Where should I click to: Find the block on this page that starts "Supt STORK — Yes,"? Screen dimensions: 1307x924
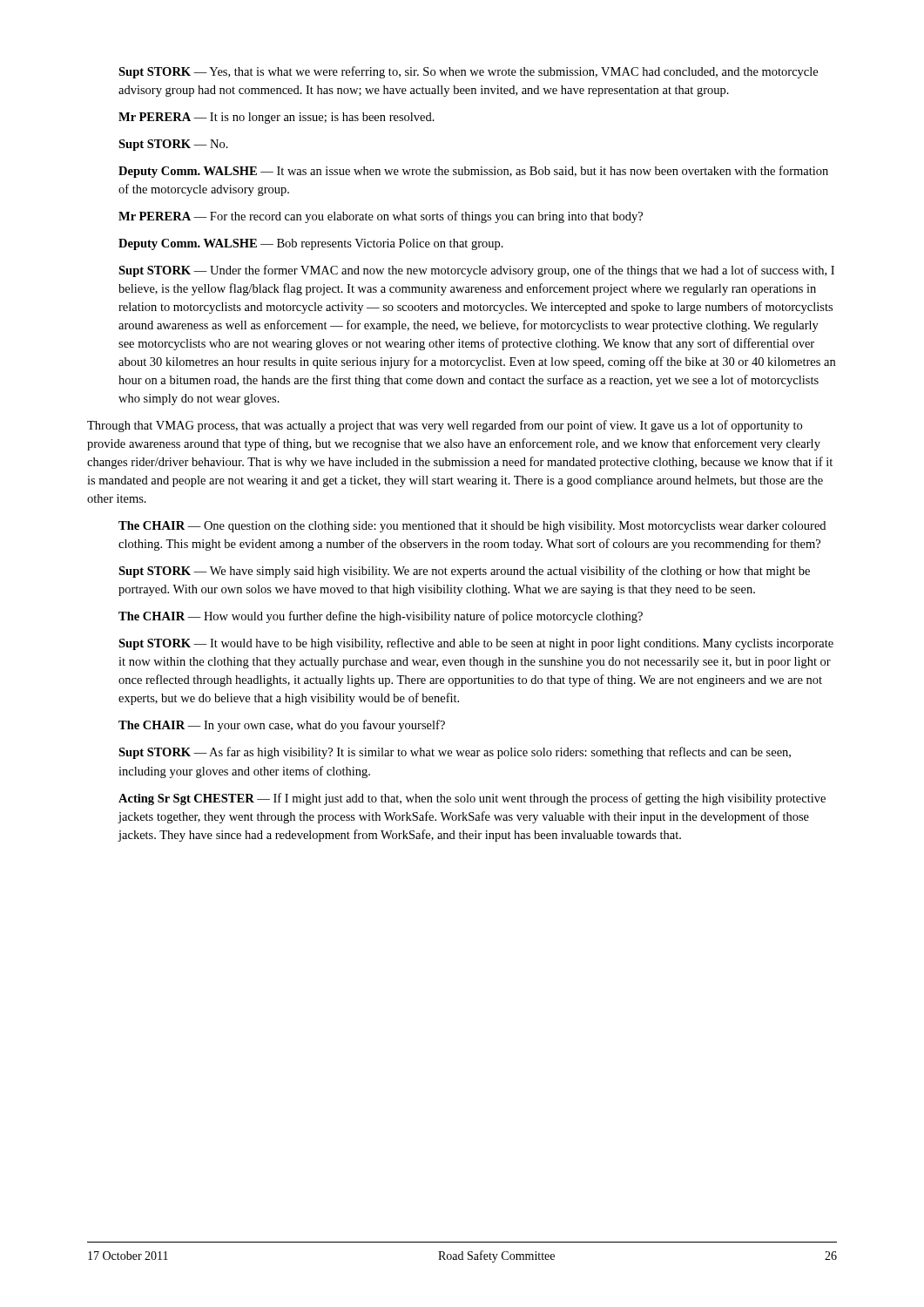click(x=468, y=81)
